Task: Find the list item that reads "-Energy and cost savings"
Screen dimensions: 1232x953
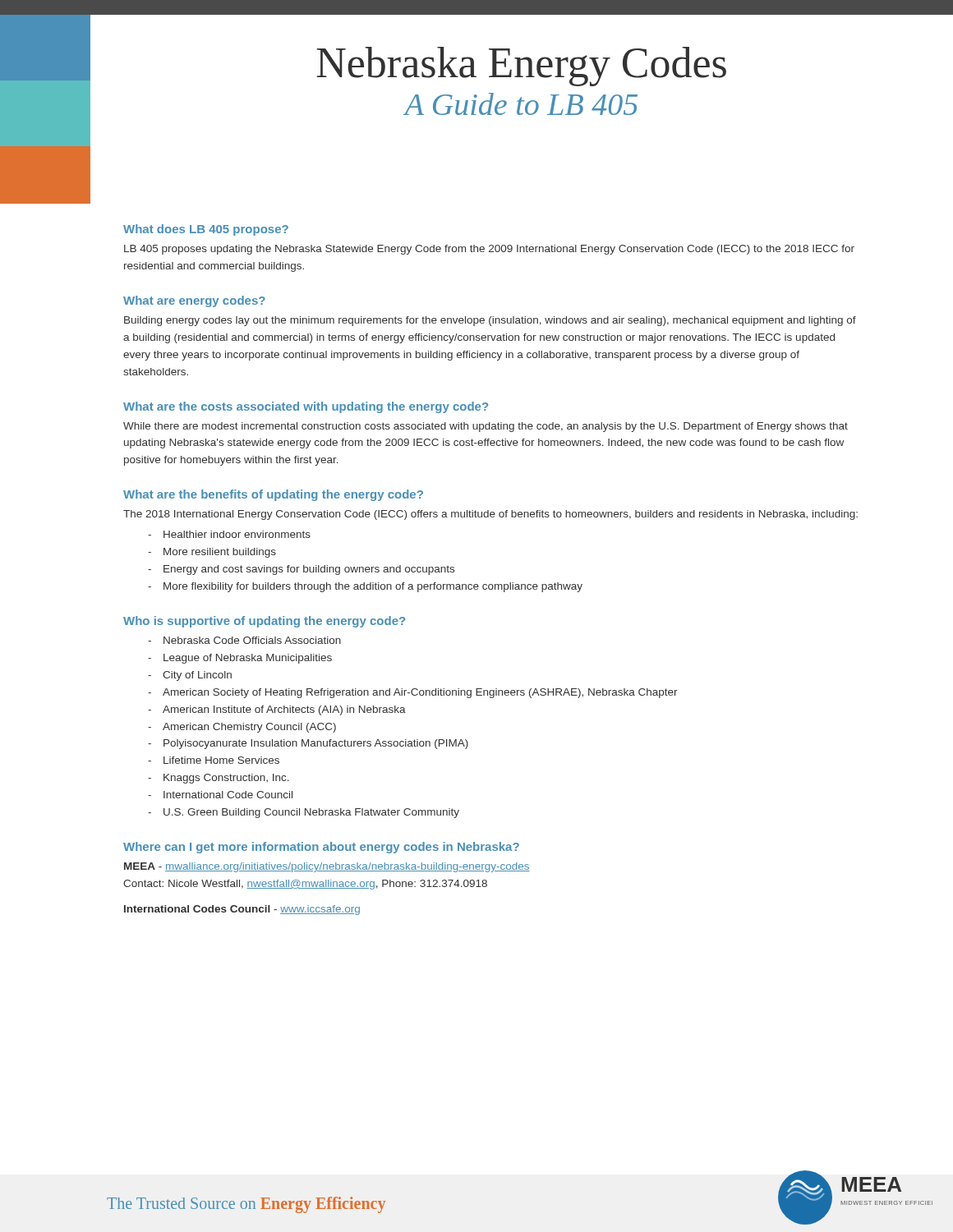Action: click(x=301, y=570)
